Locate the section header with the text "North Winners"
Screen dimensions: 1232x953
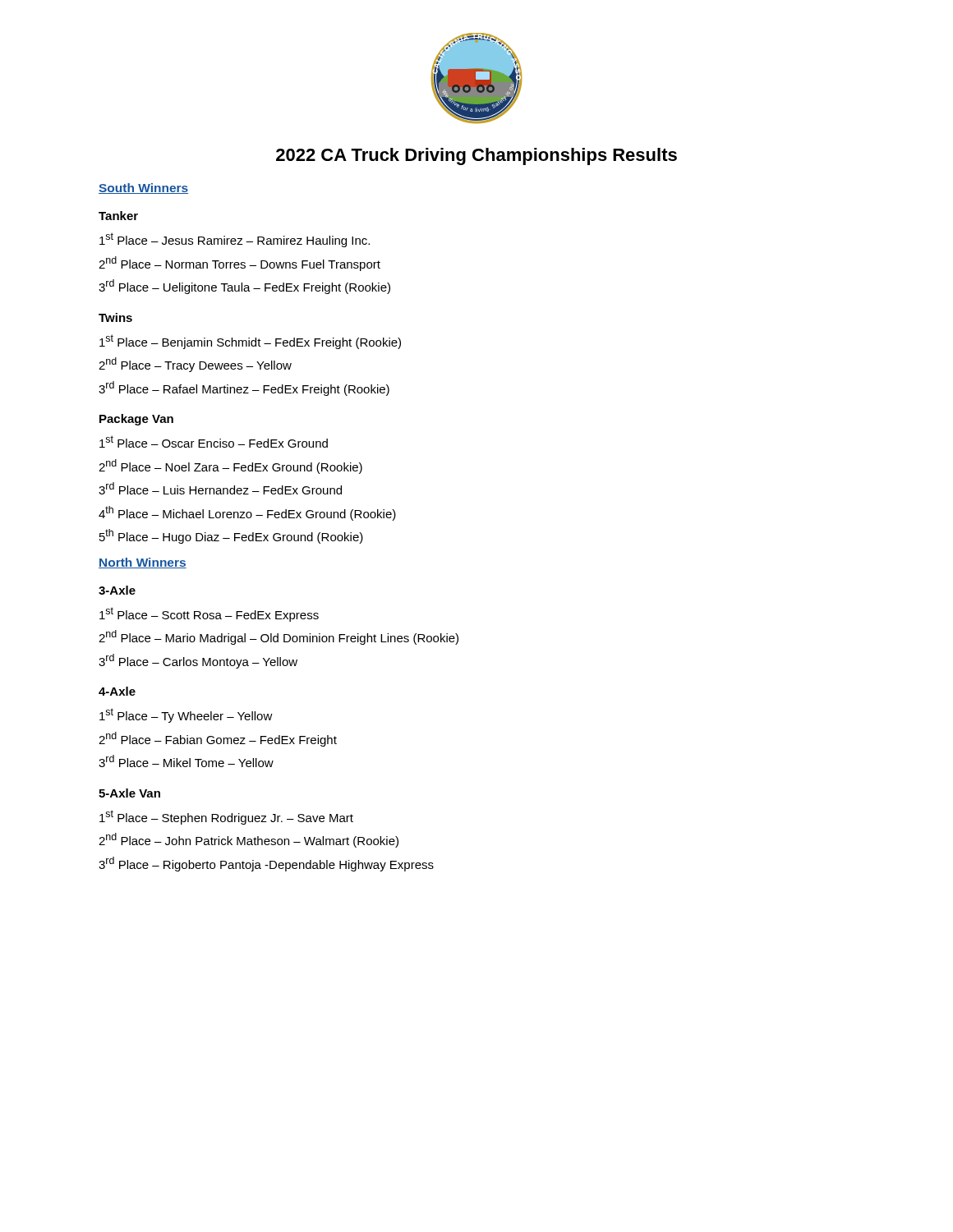point(142,562)
